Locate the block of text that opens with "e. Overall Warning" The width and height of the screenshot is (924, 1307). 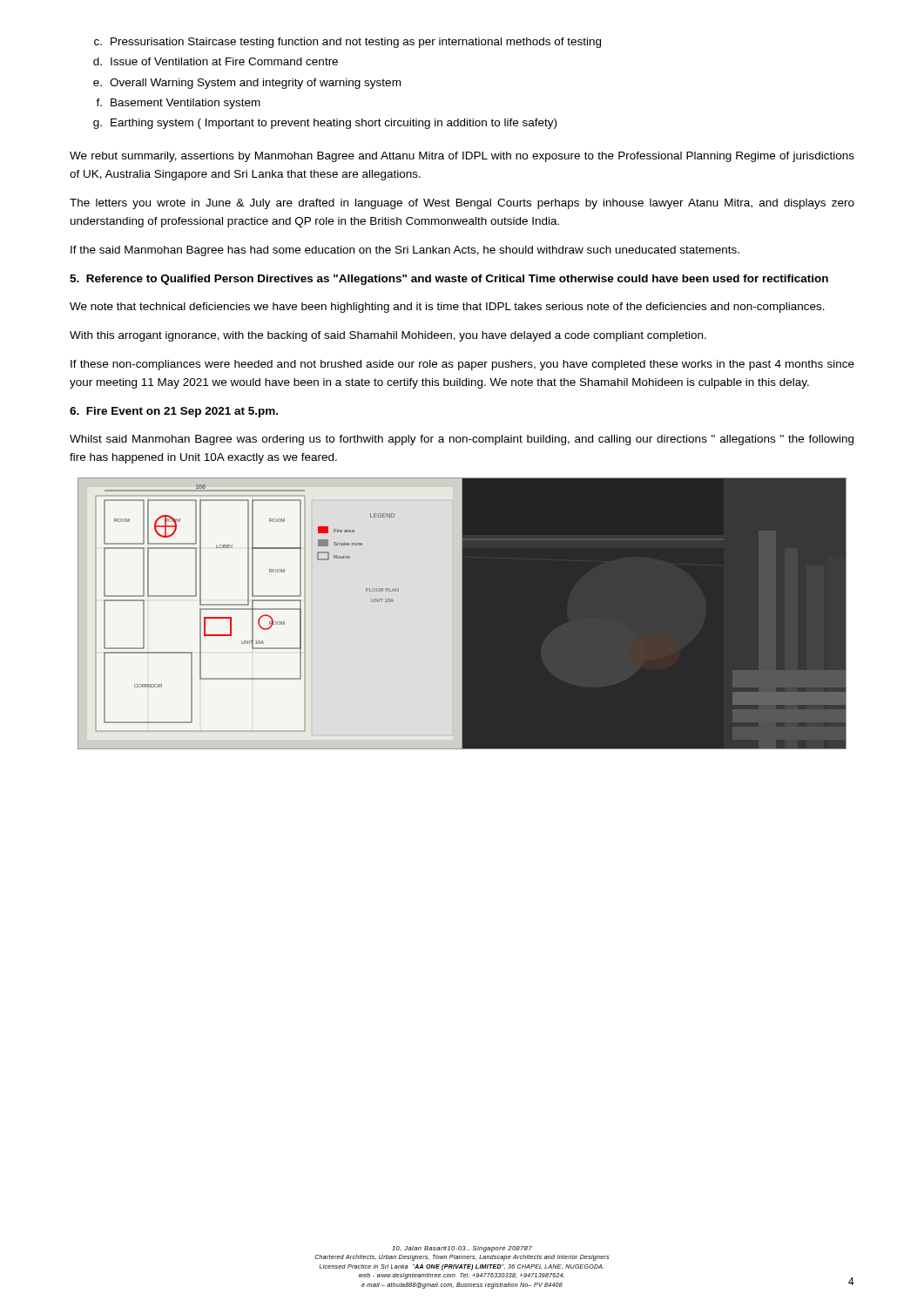[247, 84]
